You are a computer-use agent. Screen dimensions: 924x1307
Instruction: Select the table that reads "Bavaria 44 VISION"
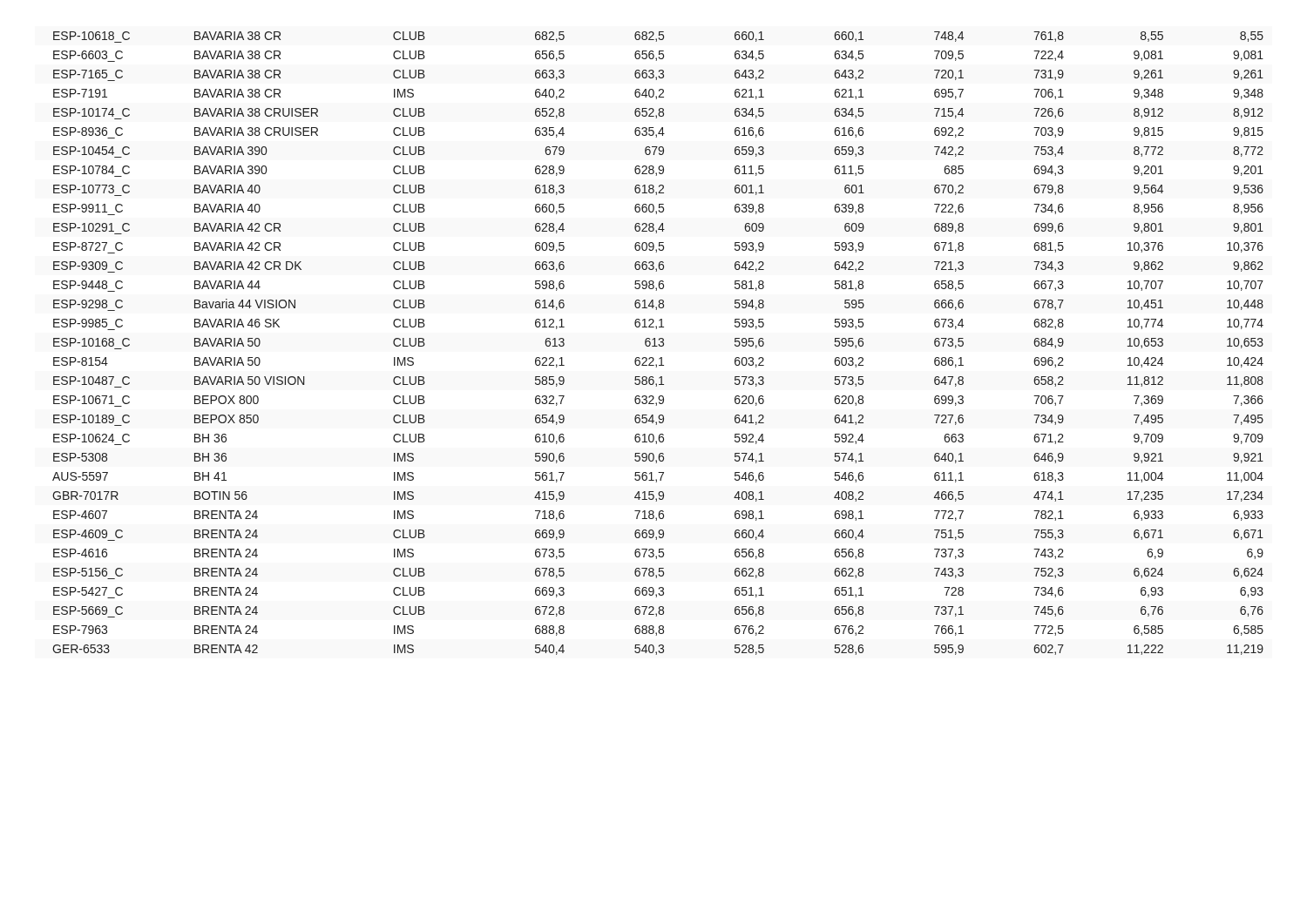(654, 342)
